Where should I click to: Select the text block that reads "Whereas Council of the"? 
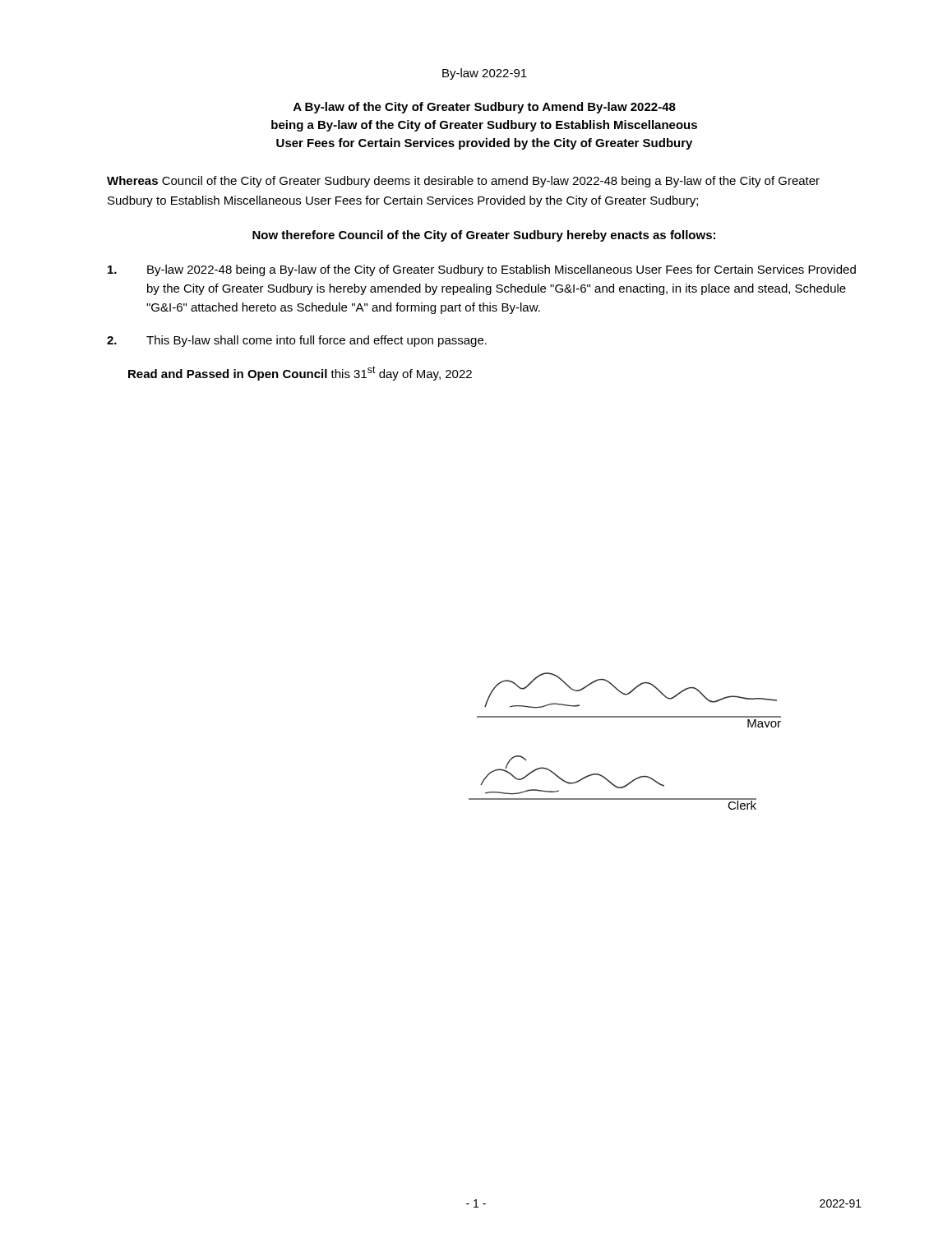[x=463, y=190]
